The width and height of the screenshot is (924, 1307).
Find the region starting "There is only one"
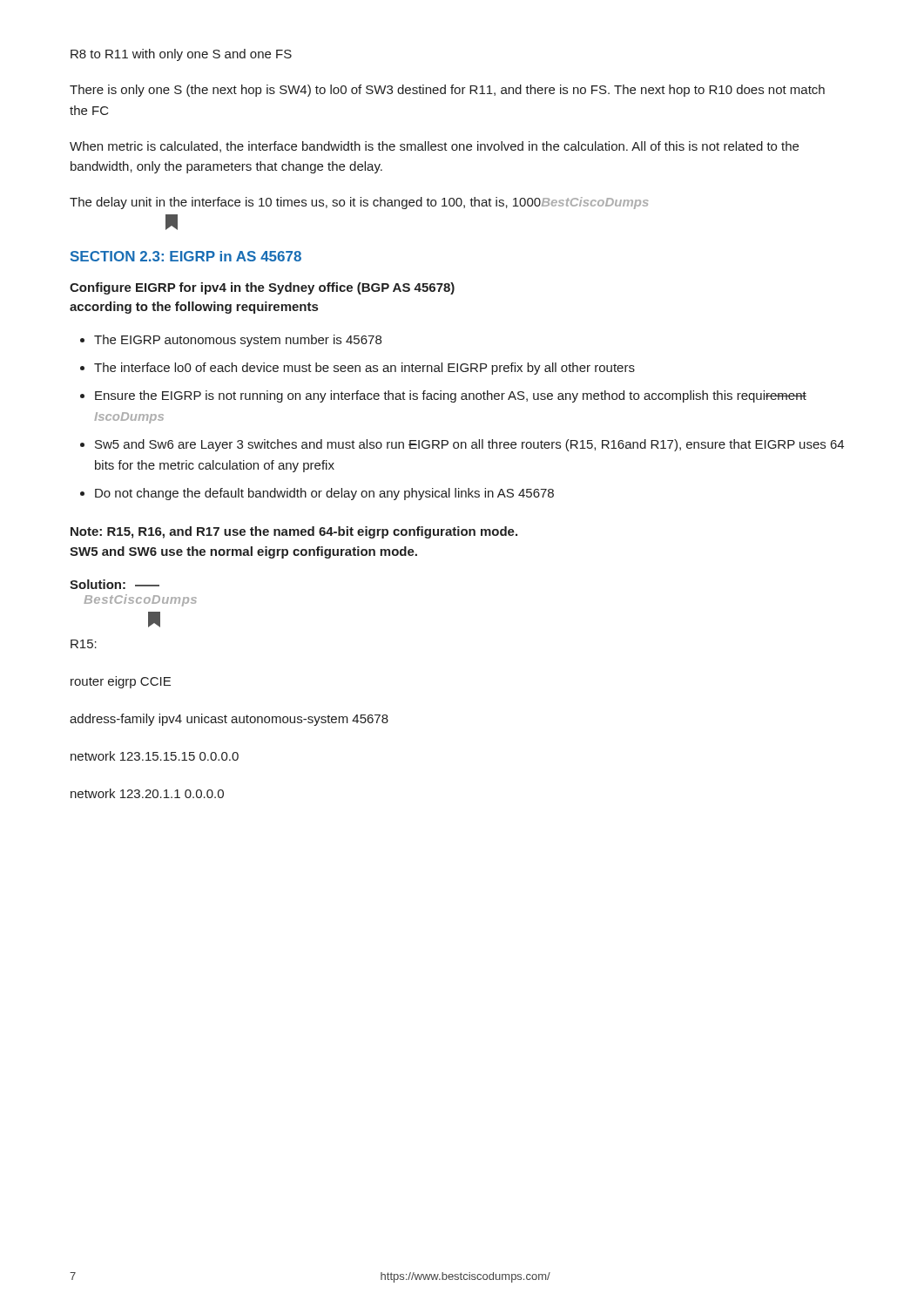click(447, 100)
